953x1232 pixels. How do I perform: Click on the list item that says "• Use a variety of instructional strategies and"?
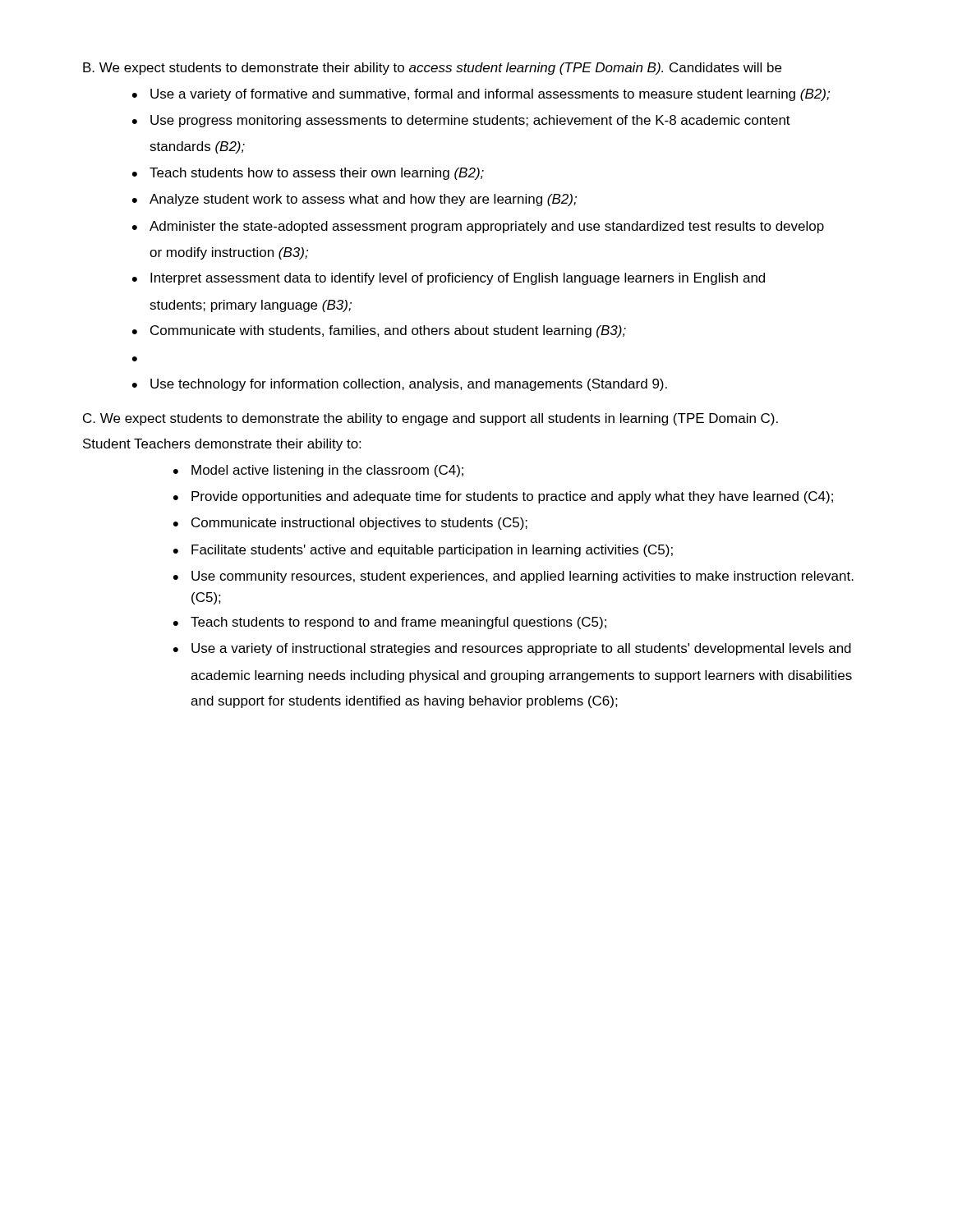pos(522,650)
